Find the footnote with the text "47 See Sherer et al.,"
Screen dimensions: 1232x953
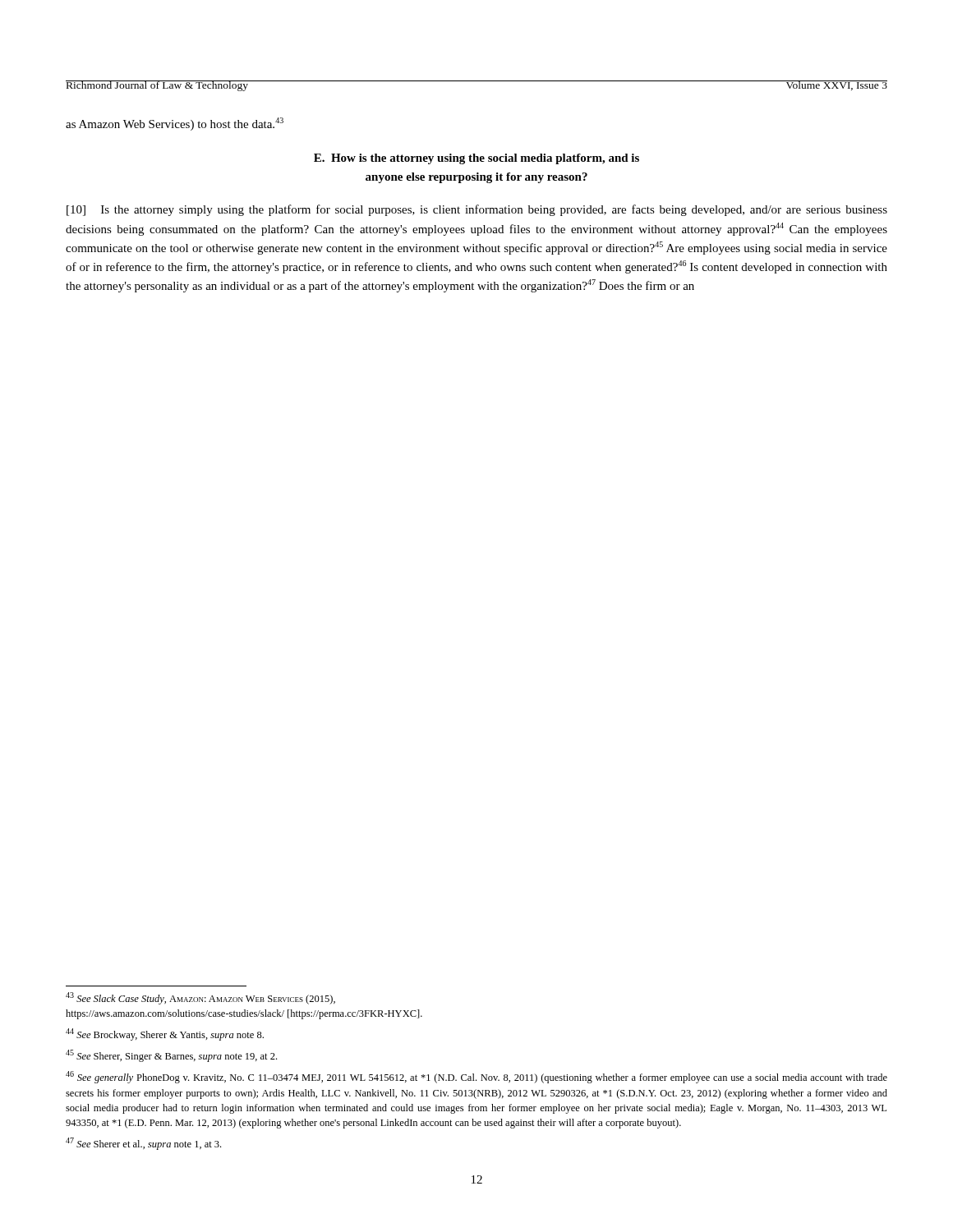pyautogui.click(x=144, y=1143)
